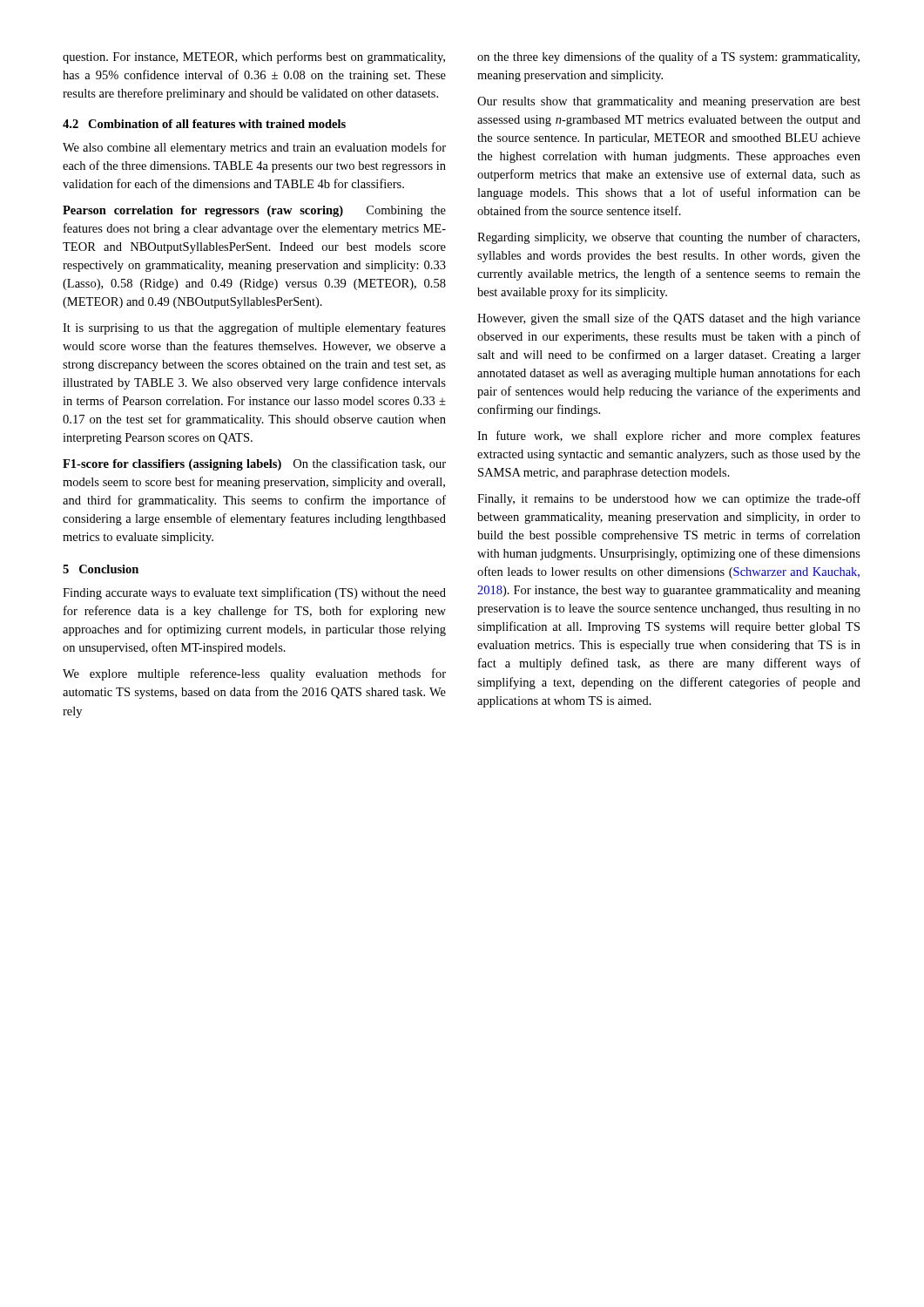Navigate to the block starting "on the three key dimensions of the quality"

click(669, 66)
